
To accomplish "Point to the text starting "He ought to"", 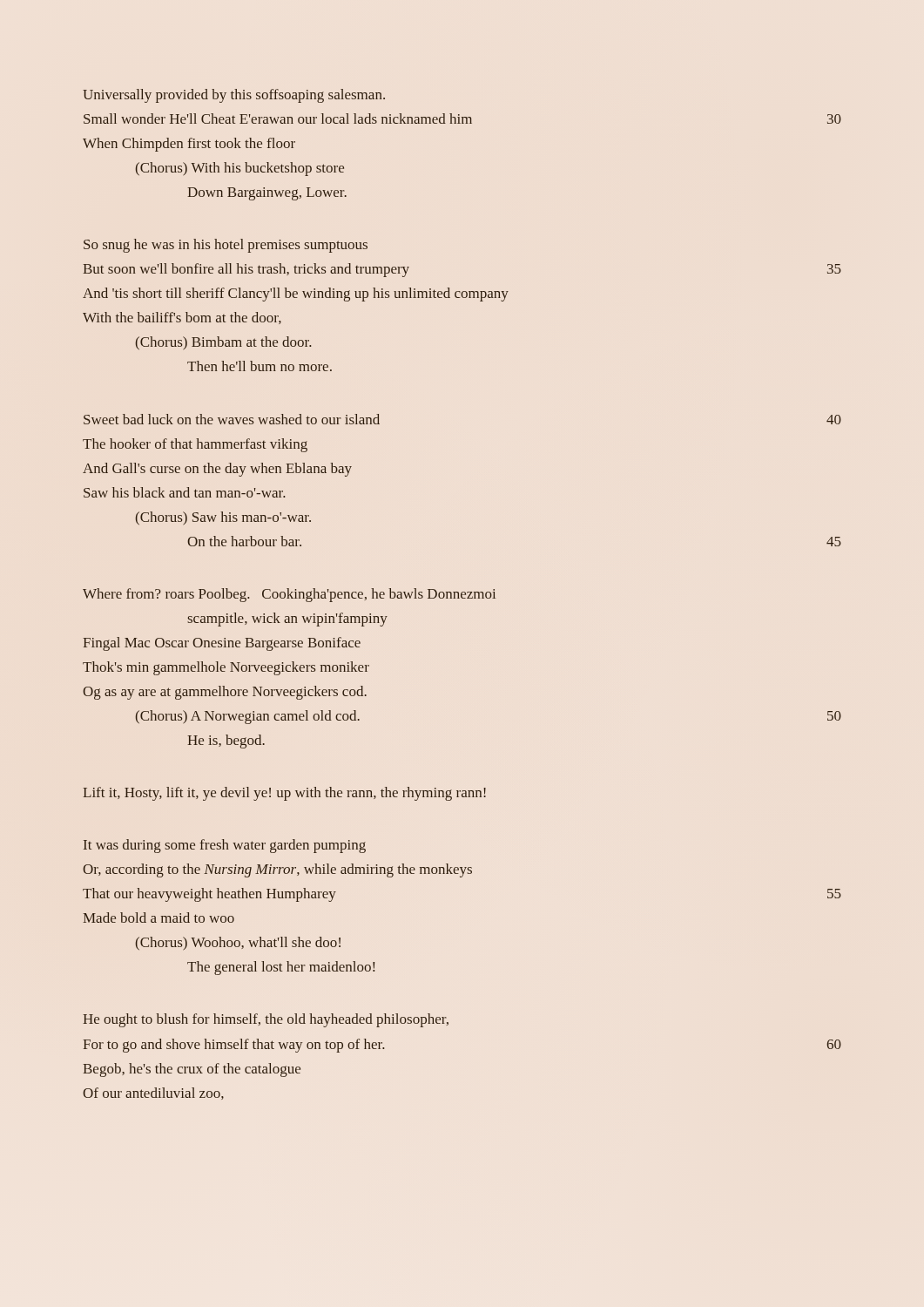I will [x=266, y=1020].
